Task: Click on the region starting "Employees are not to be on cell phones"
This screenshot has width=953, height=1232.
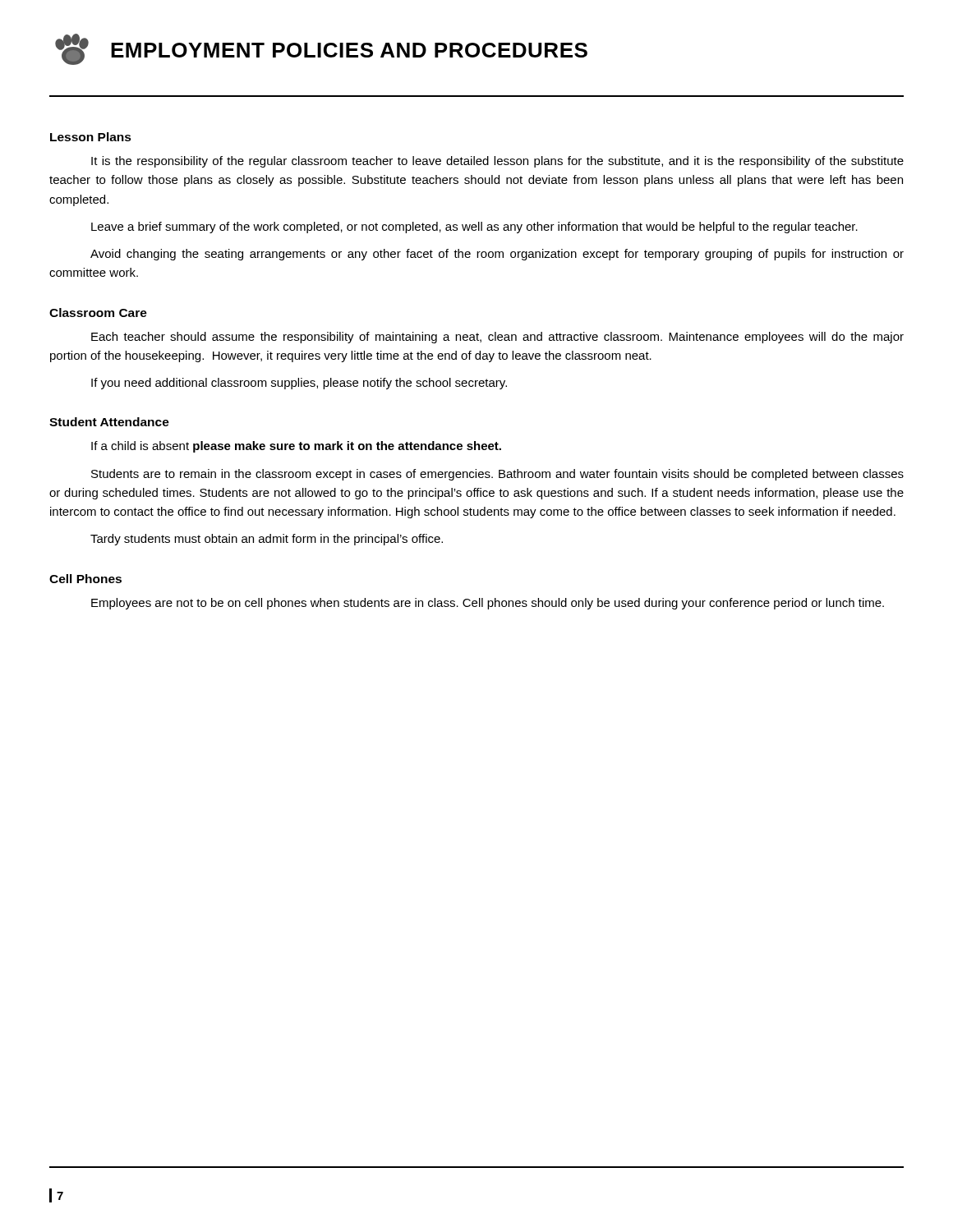Action: pos(488,602)
